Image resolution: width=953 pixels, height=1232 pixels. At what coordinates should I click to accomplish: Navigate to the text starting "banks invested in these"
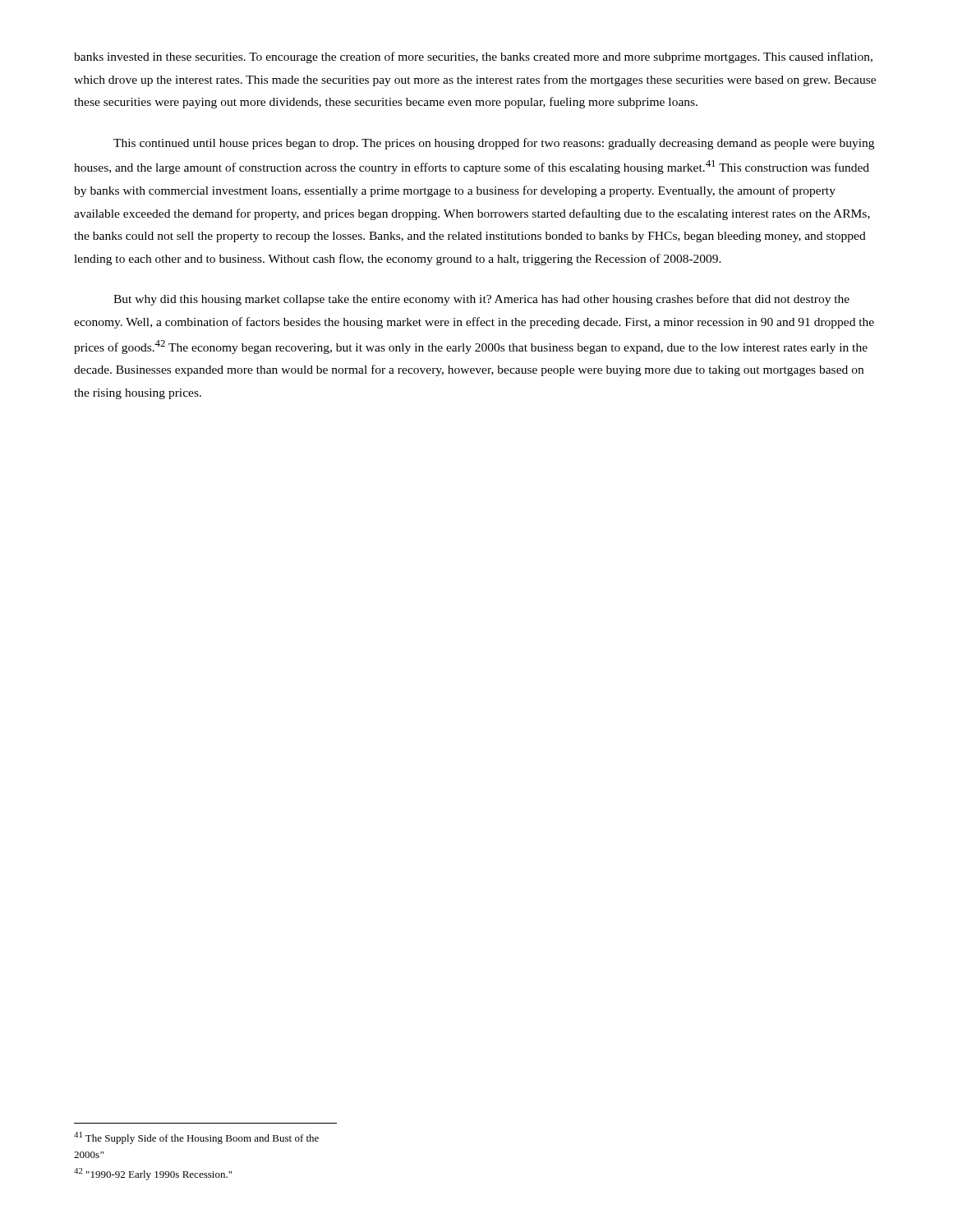point(475,79)
